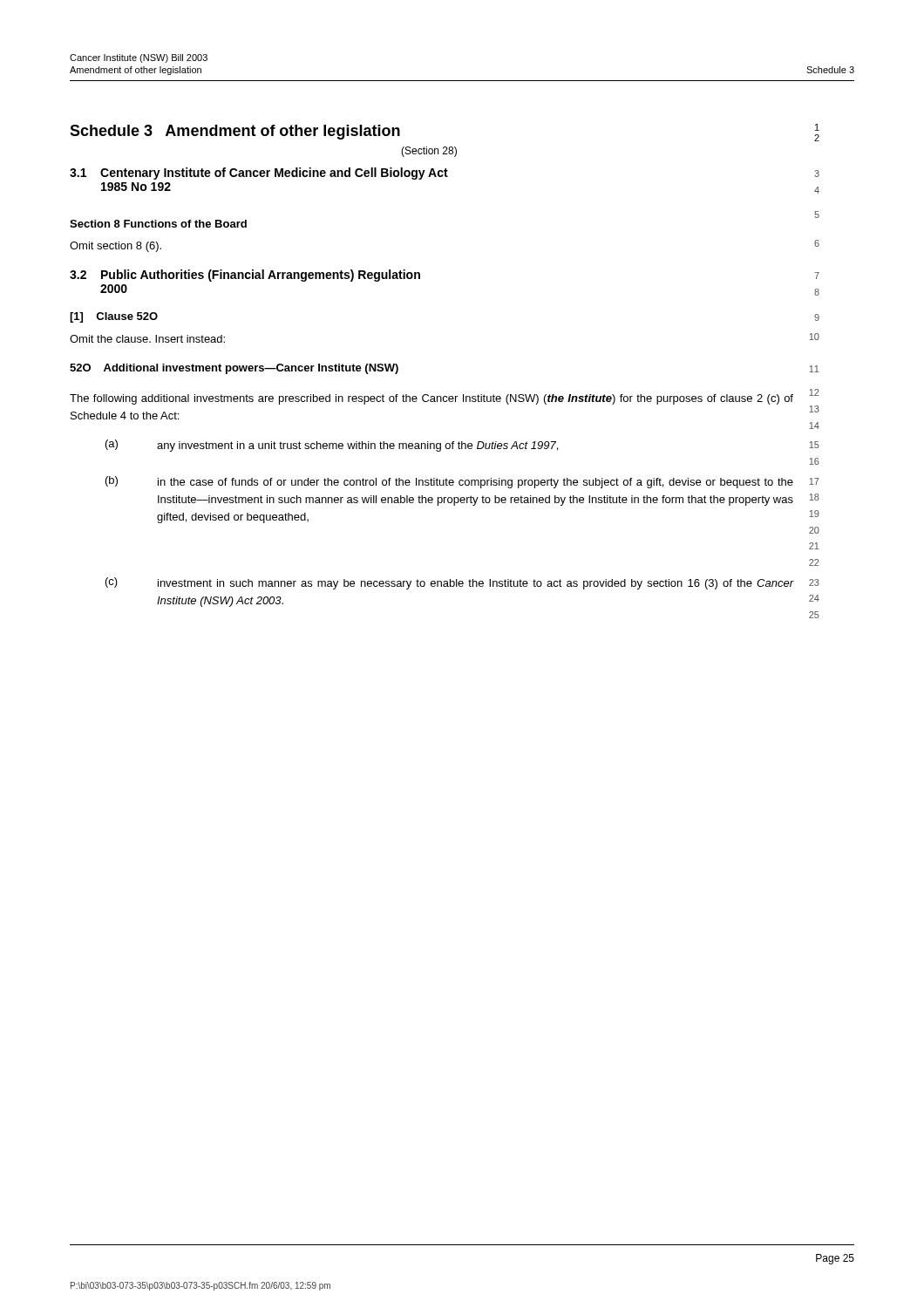Navigate to the text starting "The following additional"
924x1308 pixels.
click(432, 407)
